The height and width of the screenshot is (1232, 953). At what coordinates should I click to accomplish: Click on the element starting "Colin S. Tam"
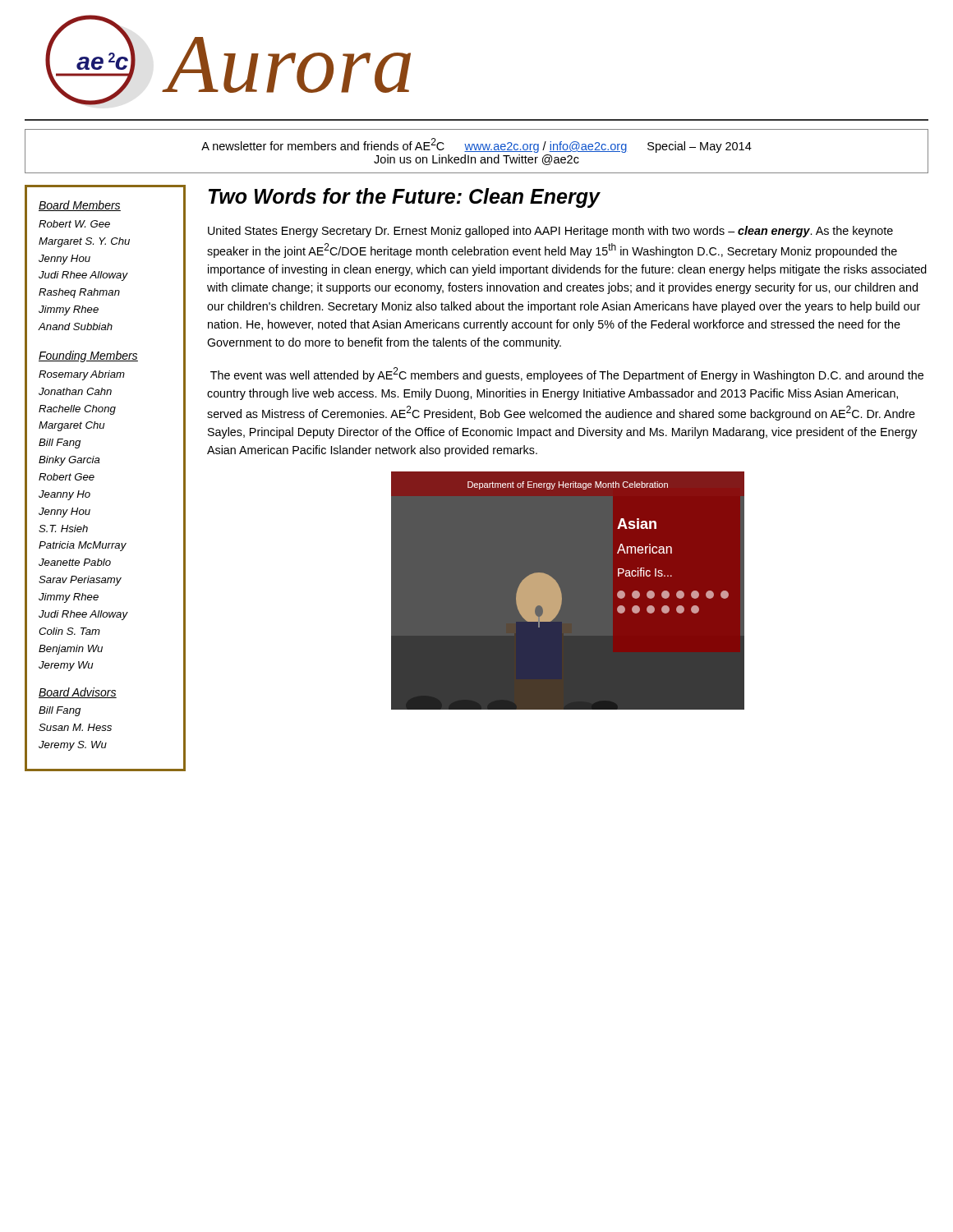click(x=69, y=631)
